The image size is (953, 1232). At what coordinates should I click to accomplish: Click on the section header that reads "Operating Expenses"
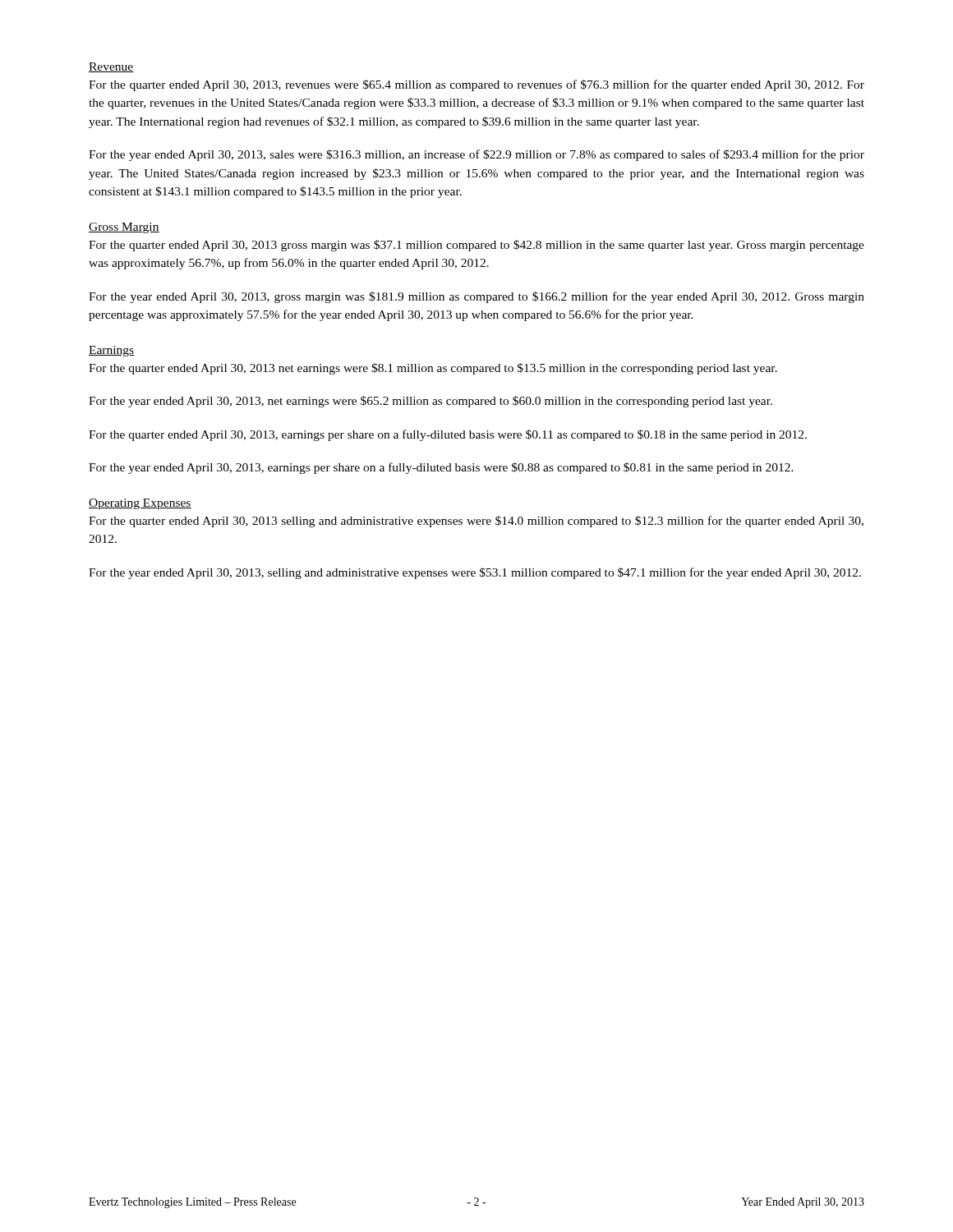140,504
